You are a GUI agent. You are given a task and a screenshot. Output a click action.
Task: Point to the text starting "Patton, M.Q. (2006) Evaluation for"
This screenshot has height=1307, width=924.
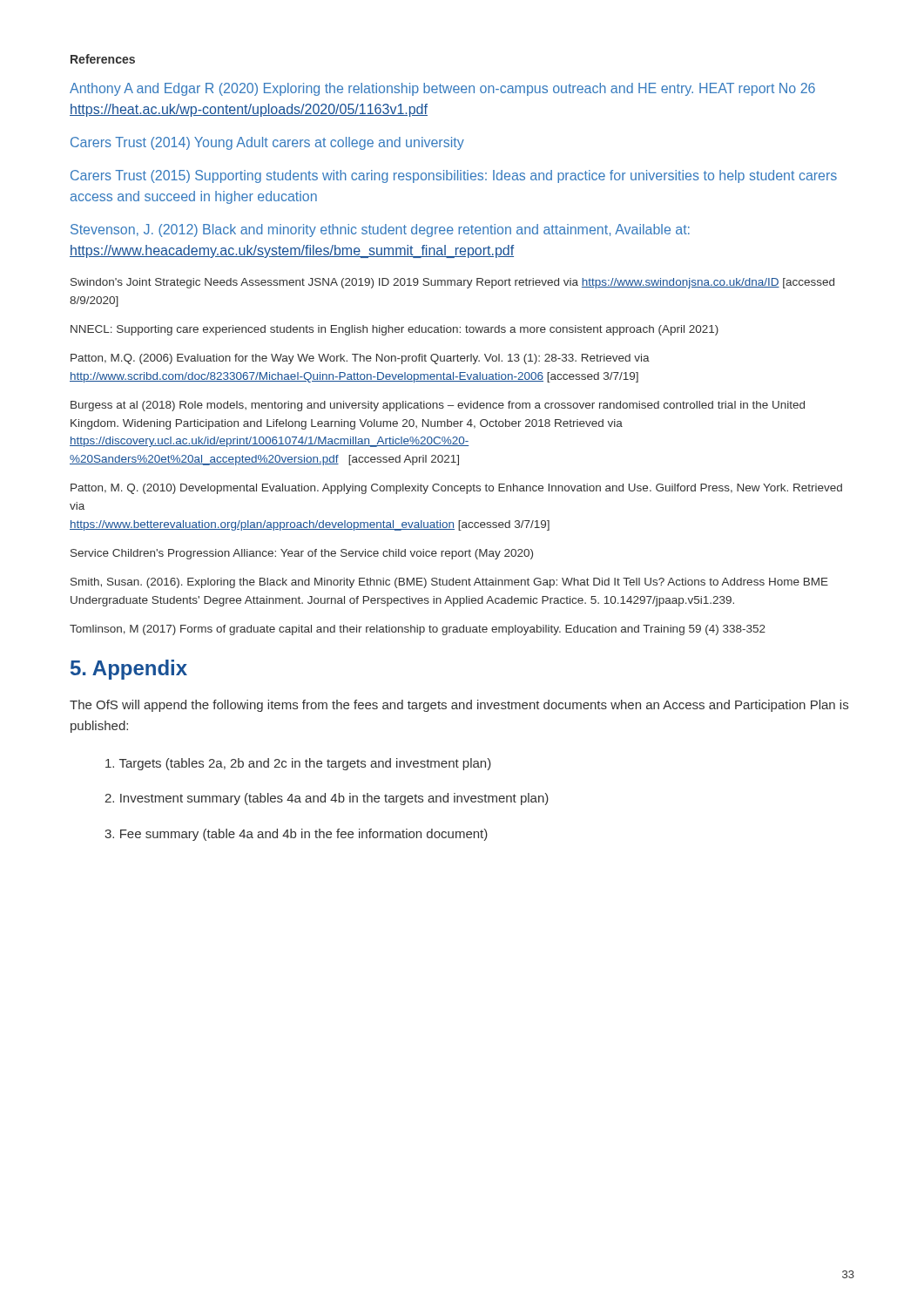click(x=359, y=367)
